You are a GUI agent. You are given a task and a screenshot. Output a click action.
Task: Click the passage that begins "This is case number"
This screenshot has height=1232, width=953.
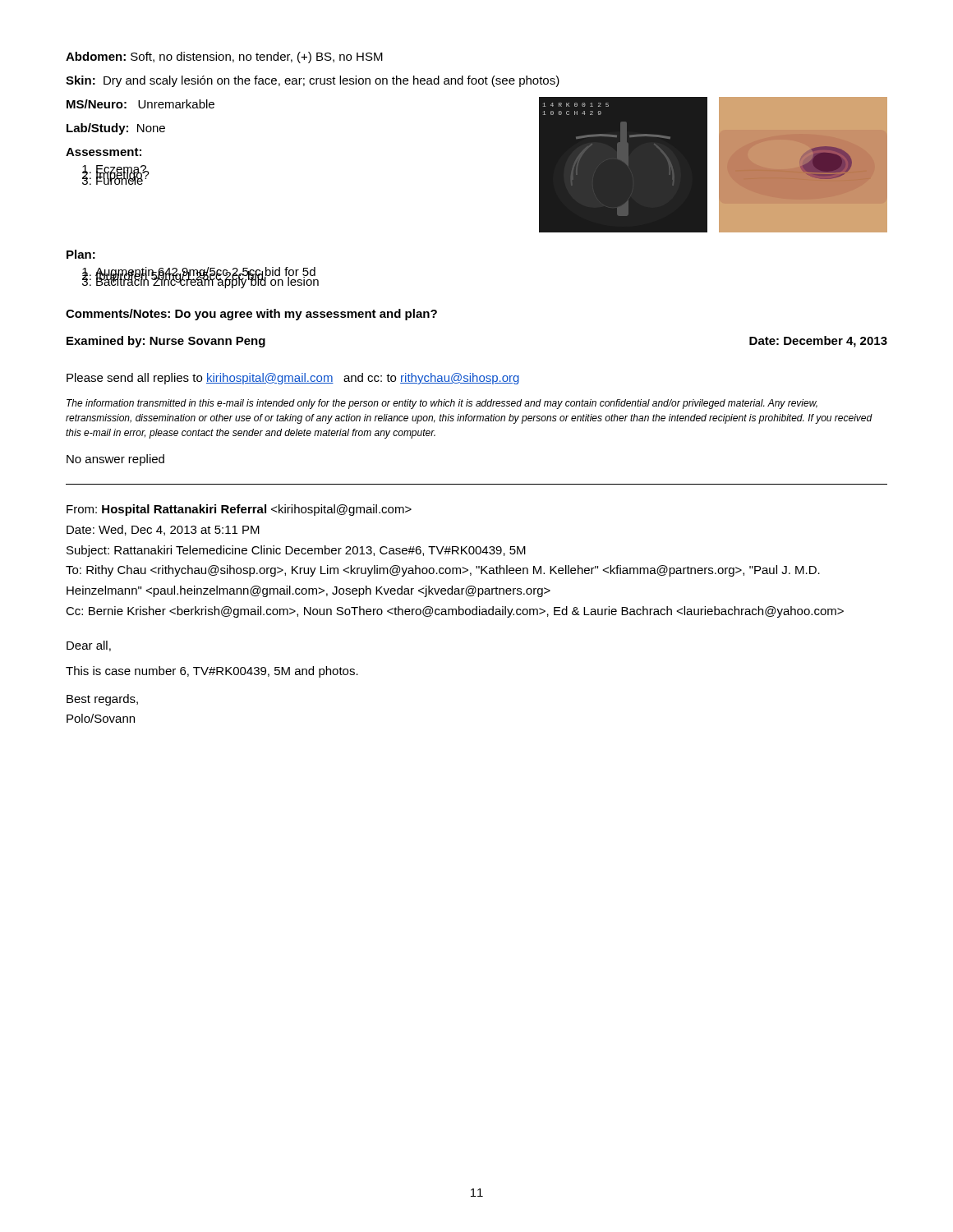point(212,670)
